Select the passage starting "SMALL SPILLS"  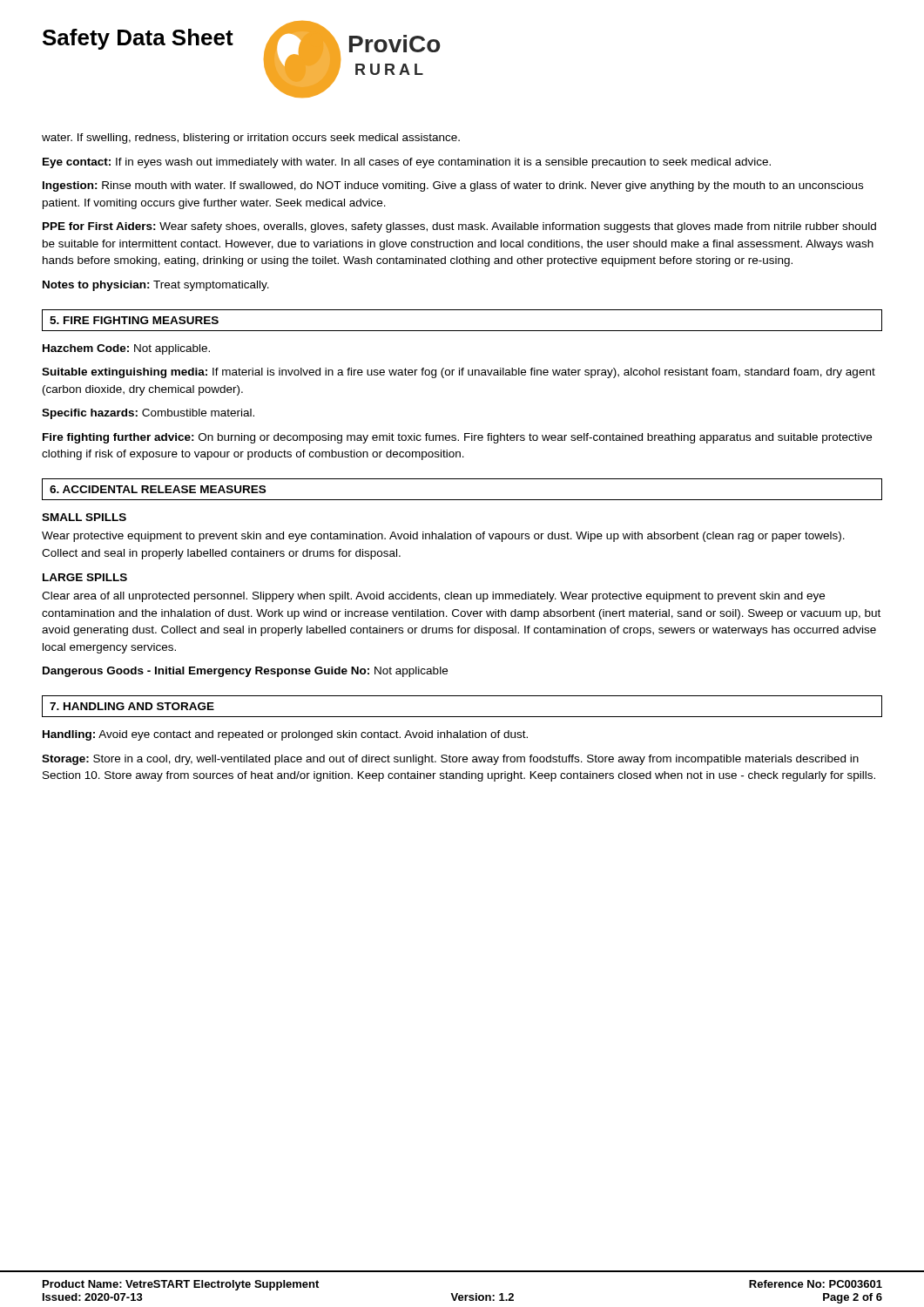click(x=84, y=517)
